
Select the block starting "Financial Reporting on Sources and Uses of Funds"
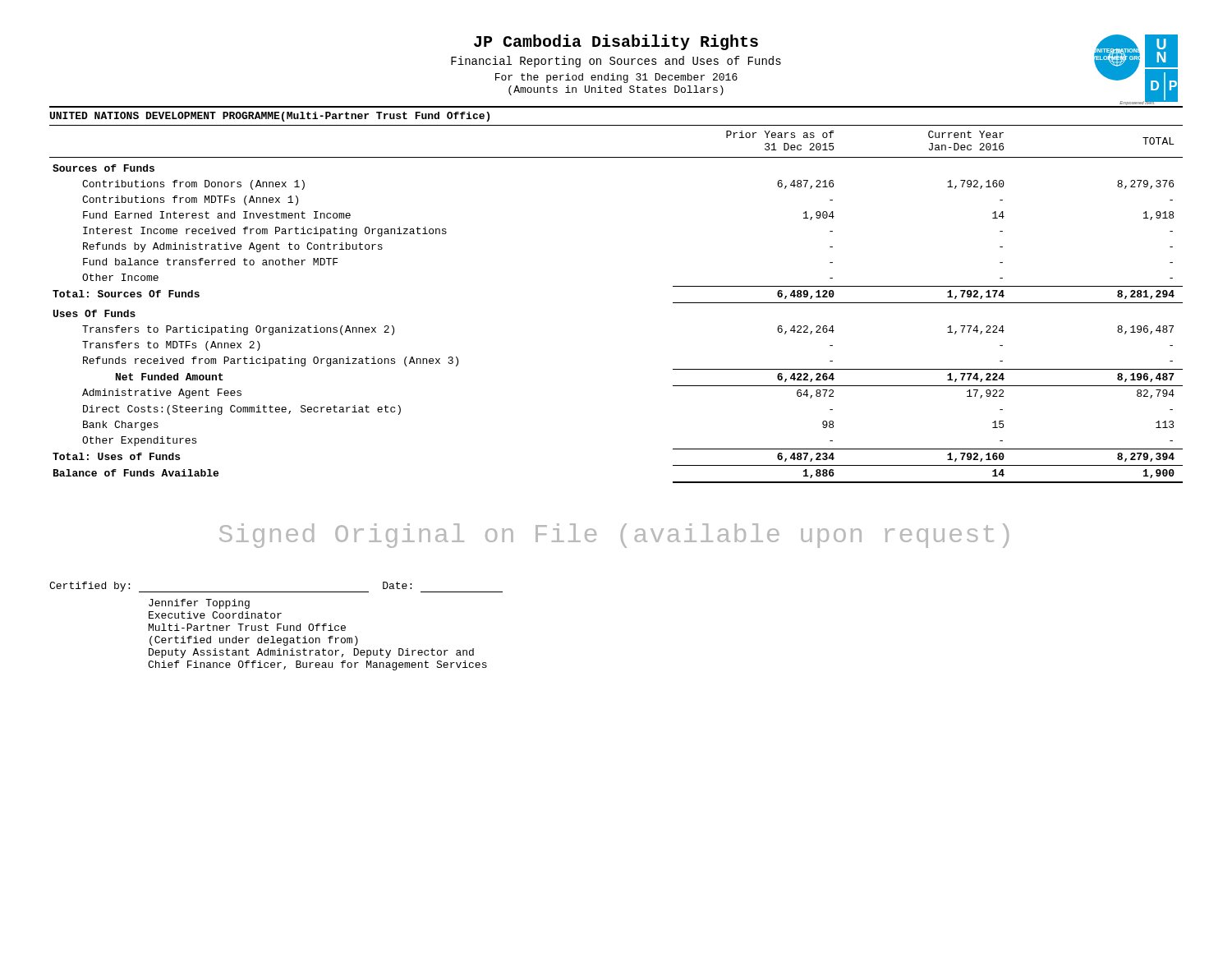616,62
